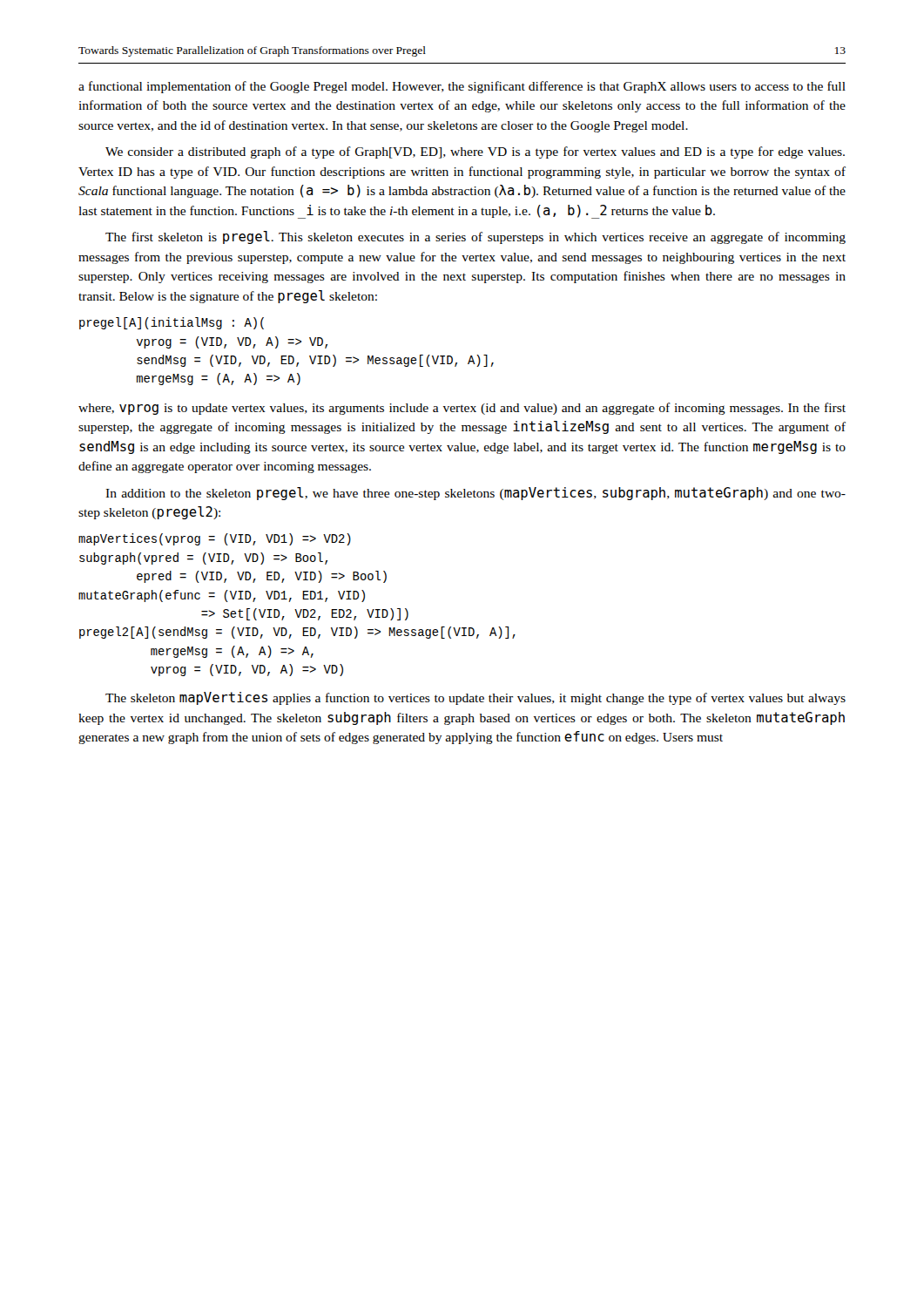924x1307 pixels.
Task: Locate the region starting "The first skeleton is pregel."
Action: (462, 267)
